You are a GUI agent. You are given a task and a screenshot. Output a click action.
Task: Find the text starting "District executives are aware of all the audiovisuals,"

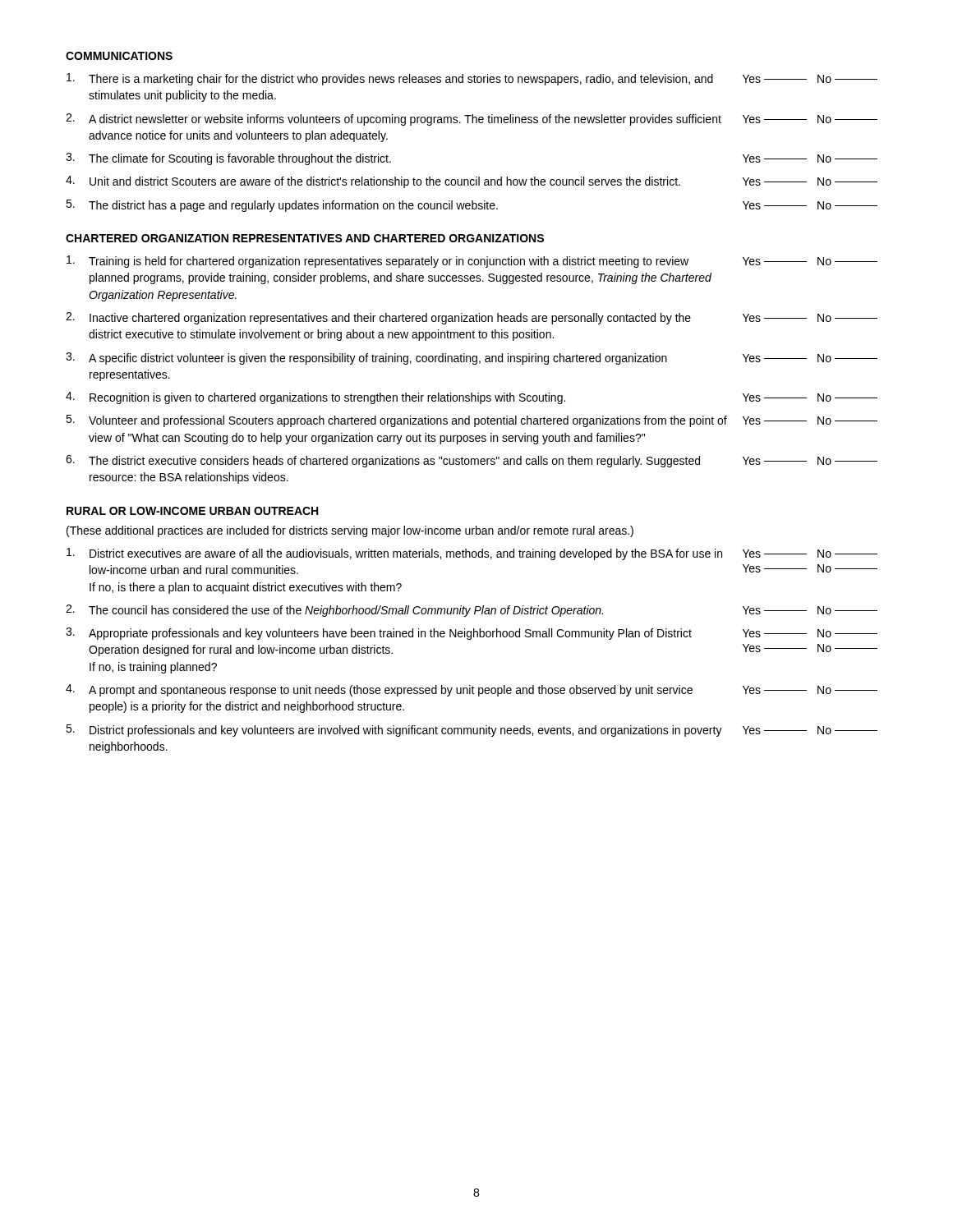point(472,554)
